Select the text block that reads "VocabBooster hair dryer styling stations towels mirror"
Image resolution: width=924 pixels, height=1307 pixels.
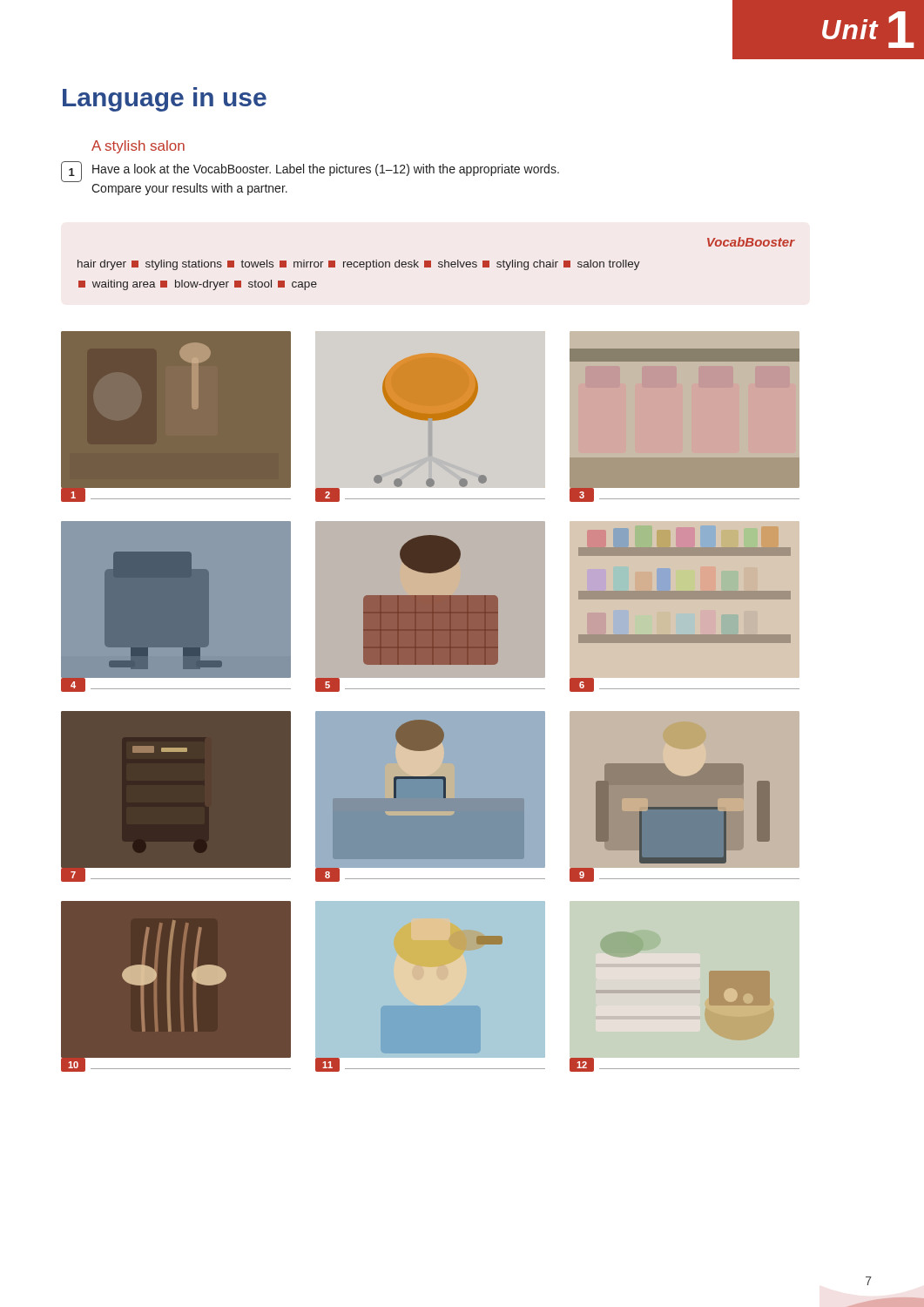click(435, 264)
